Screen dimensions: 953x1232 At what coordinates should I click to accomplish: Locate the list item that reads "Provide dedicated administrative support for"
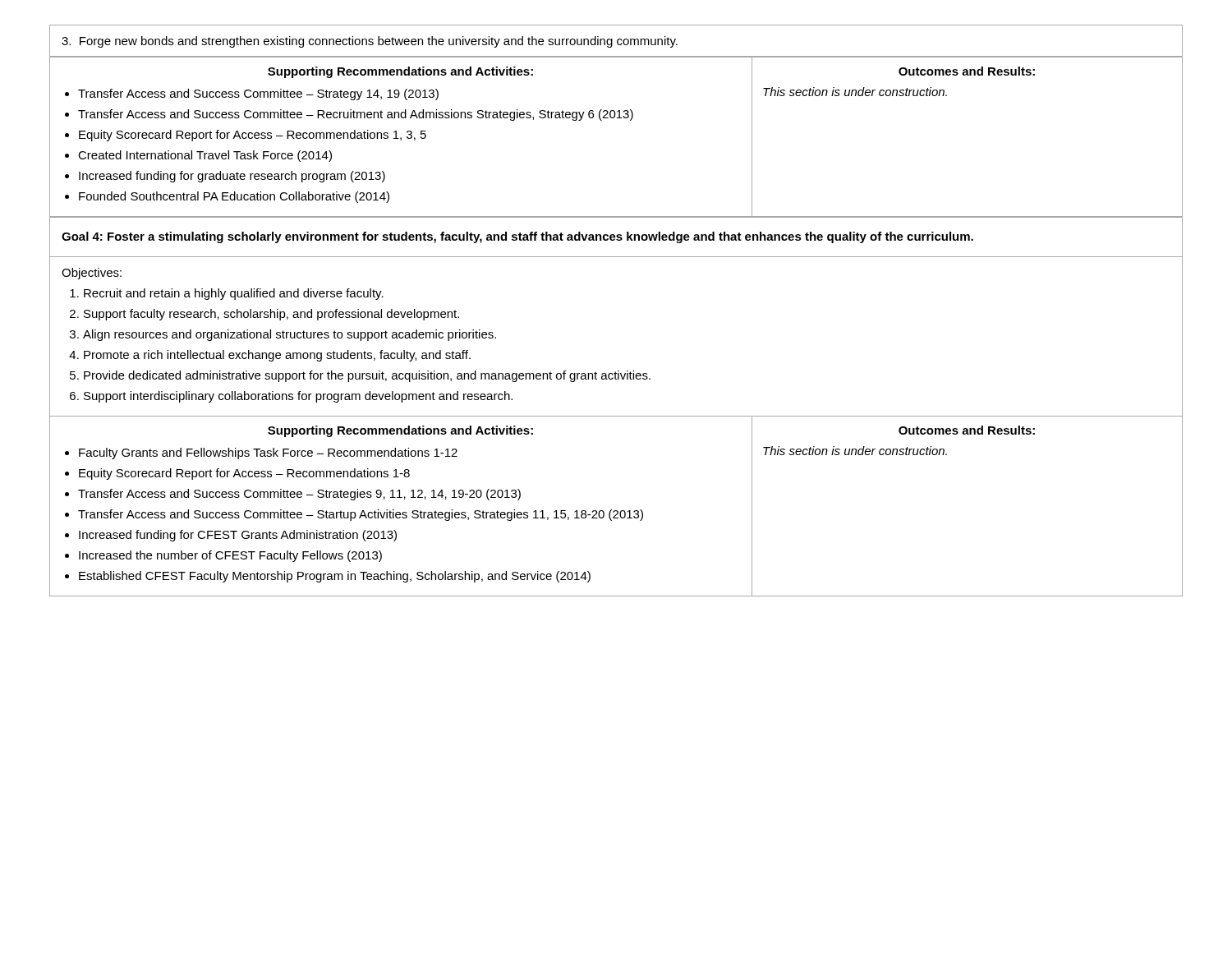pyautogui.click(x=367, y=375)
